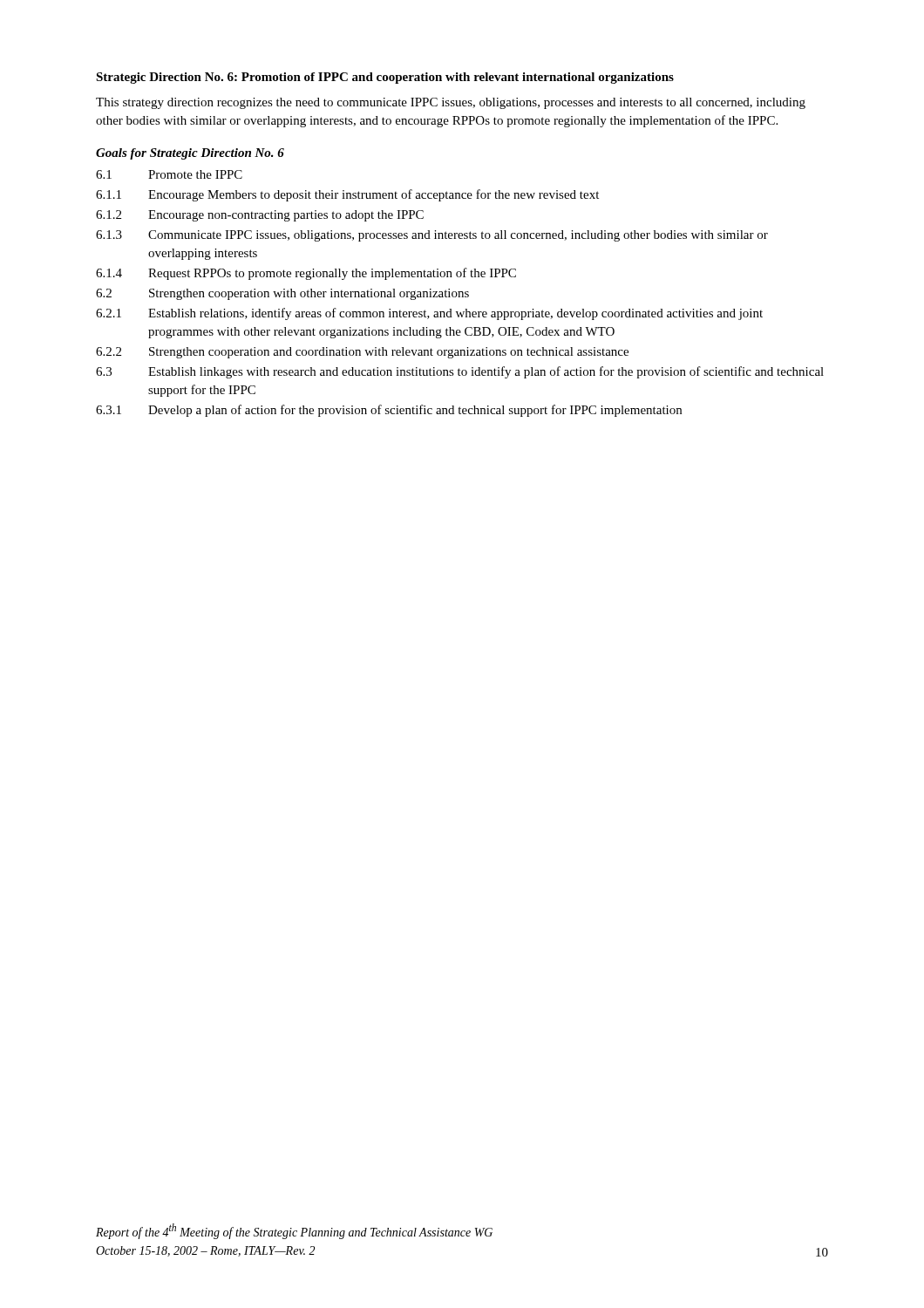924x1308 pixels.
Task: Select the region starting "This strategy direction recognizes"
Action: coord(451,111)
